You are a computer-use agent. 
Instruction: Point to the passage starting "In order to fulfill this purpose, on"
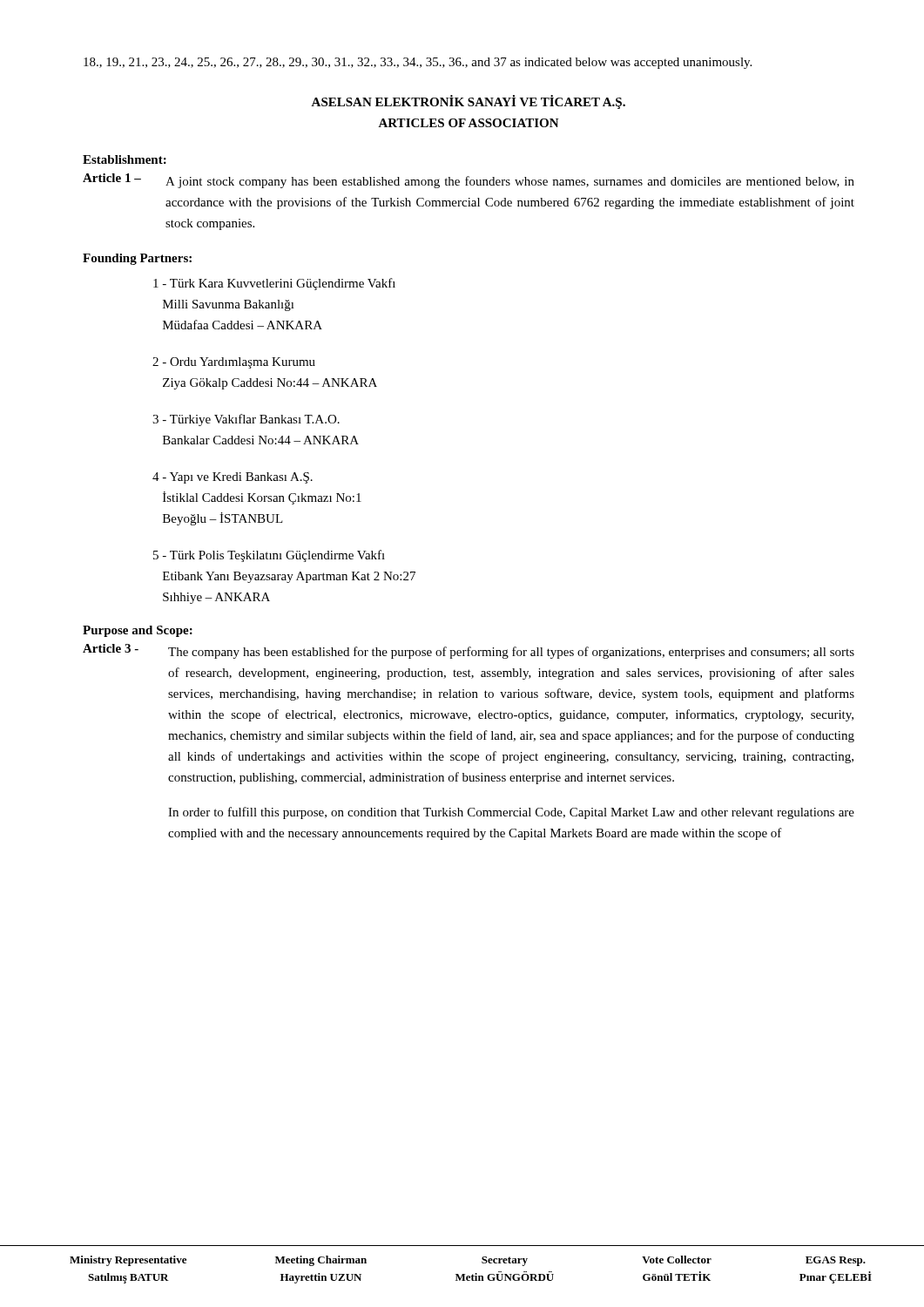pyautogui.click(x=511, y=822)
